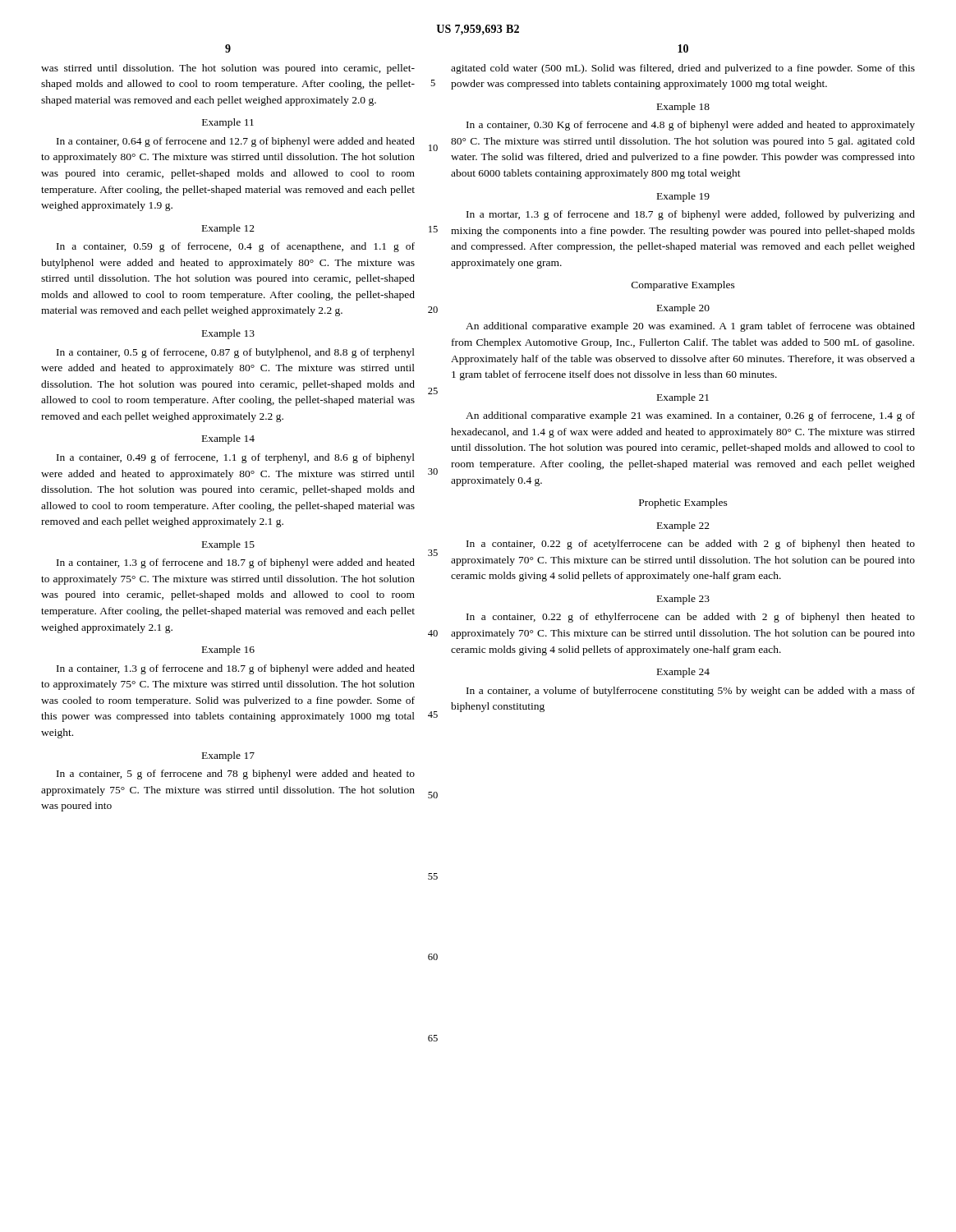This screenshot has width=956, height=1232.
Task: Find the section header that says "Example 23"
Action: tap(683, 598)
